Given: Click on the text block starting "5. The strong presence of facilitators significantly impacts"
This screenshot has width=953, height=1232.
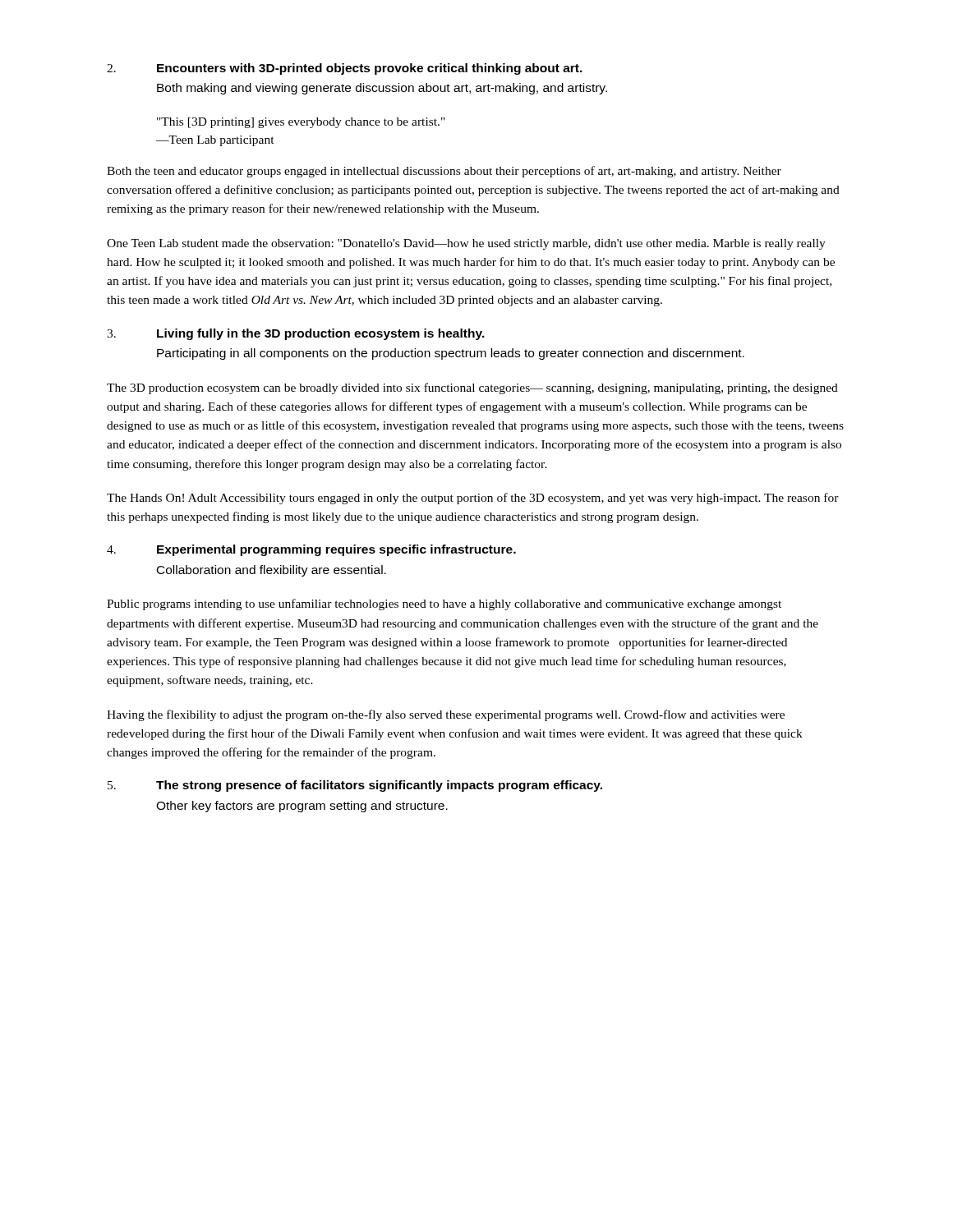Looking at the screenshot, I should tap(476, 796).
